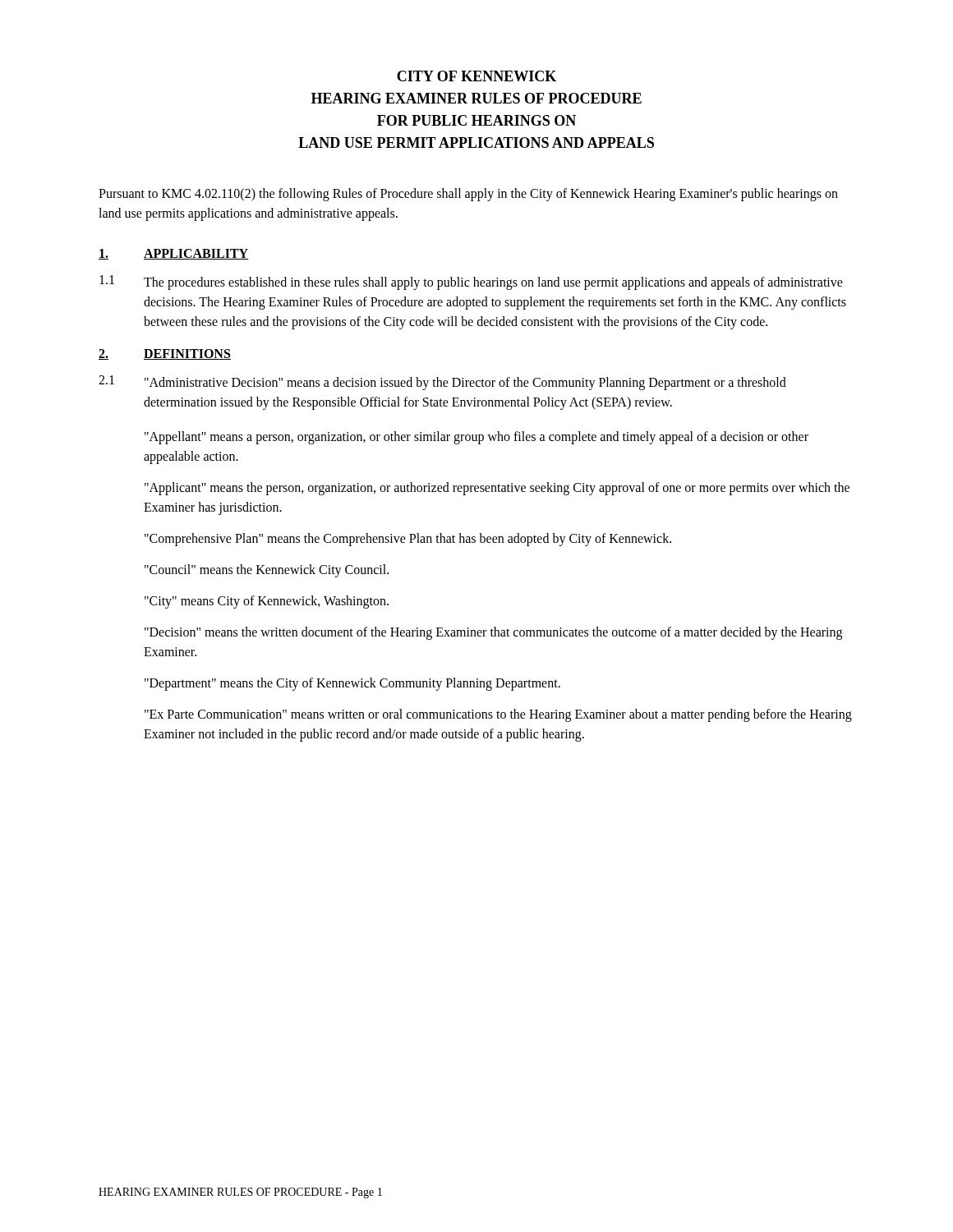Where is the passage that starts "Pursuant to KMC 4.02.110(2) the"?
The image size is (953, 1232).
468,203
